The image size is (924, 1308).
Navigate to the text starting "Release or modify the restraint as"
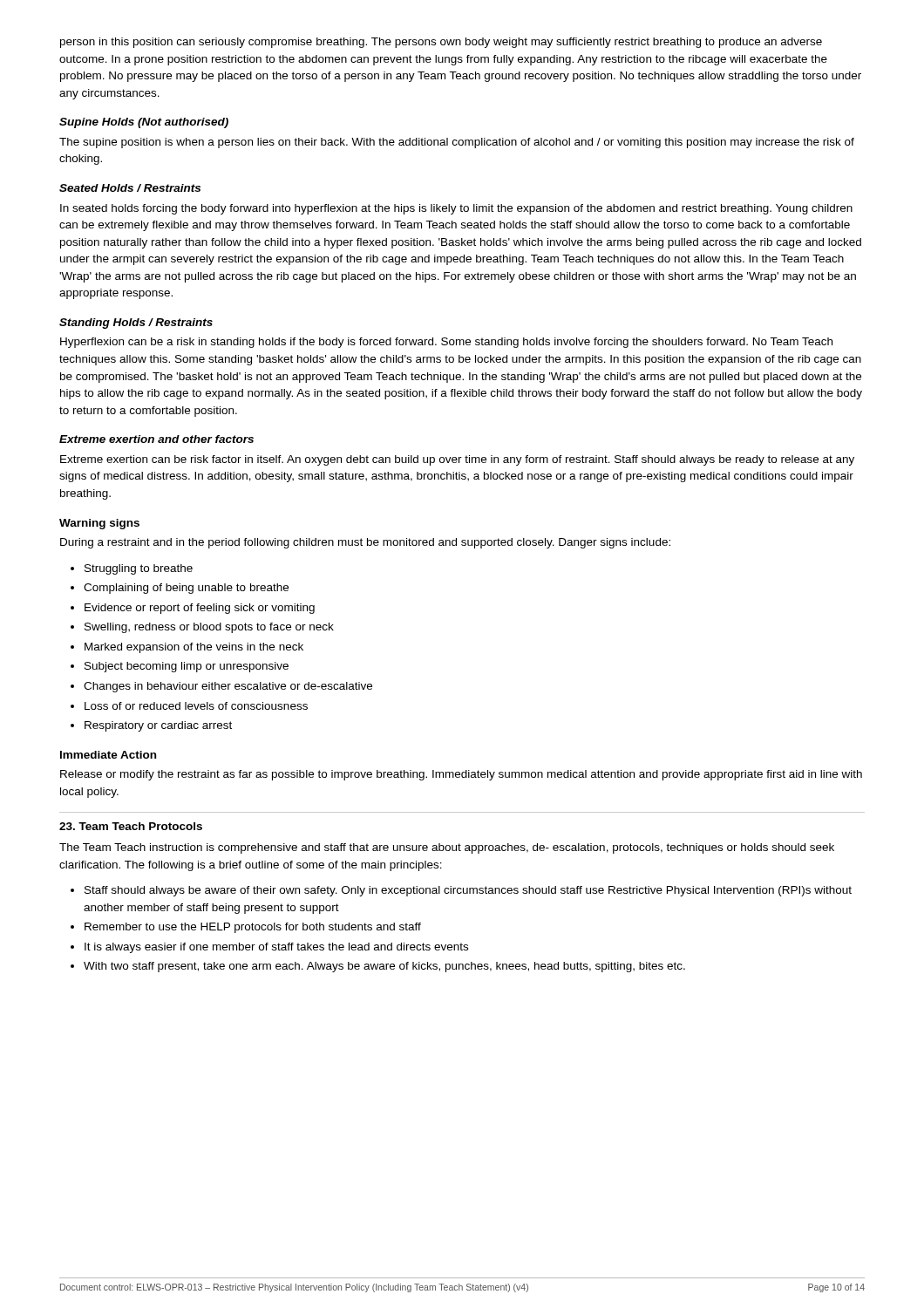pyautogui.click(x=461, y=783)
